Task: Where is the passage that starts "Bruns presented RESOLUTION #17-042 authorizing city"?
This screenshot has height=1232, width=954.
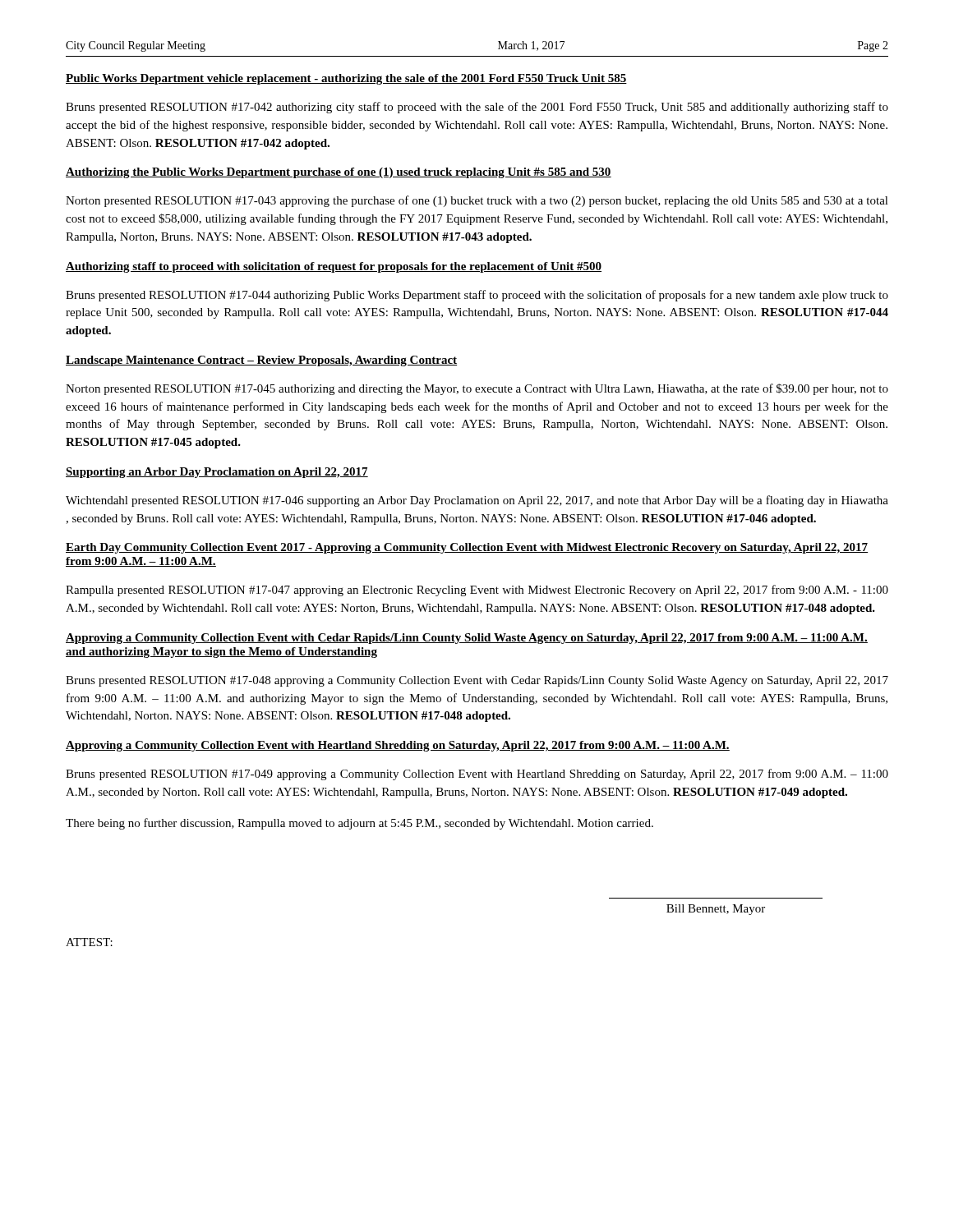Action: click(x=477, y=125)
